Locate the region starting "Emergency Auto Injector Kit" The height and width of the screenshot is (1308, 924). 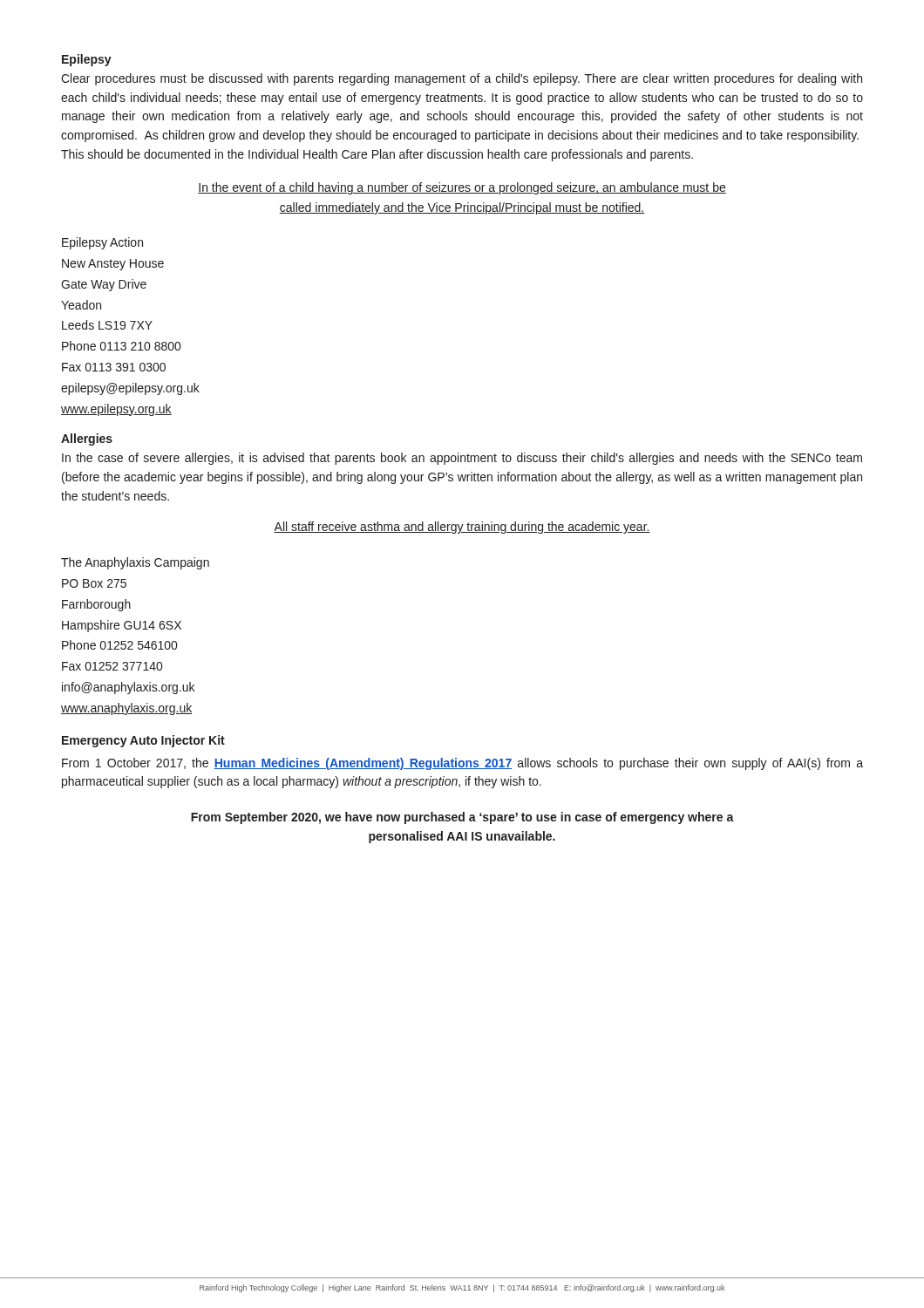click(143, 740)
